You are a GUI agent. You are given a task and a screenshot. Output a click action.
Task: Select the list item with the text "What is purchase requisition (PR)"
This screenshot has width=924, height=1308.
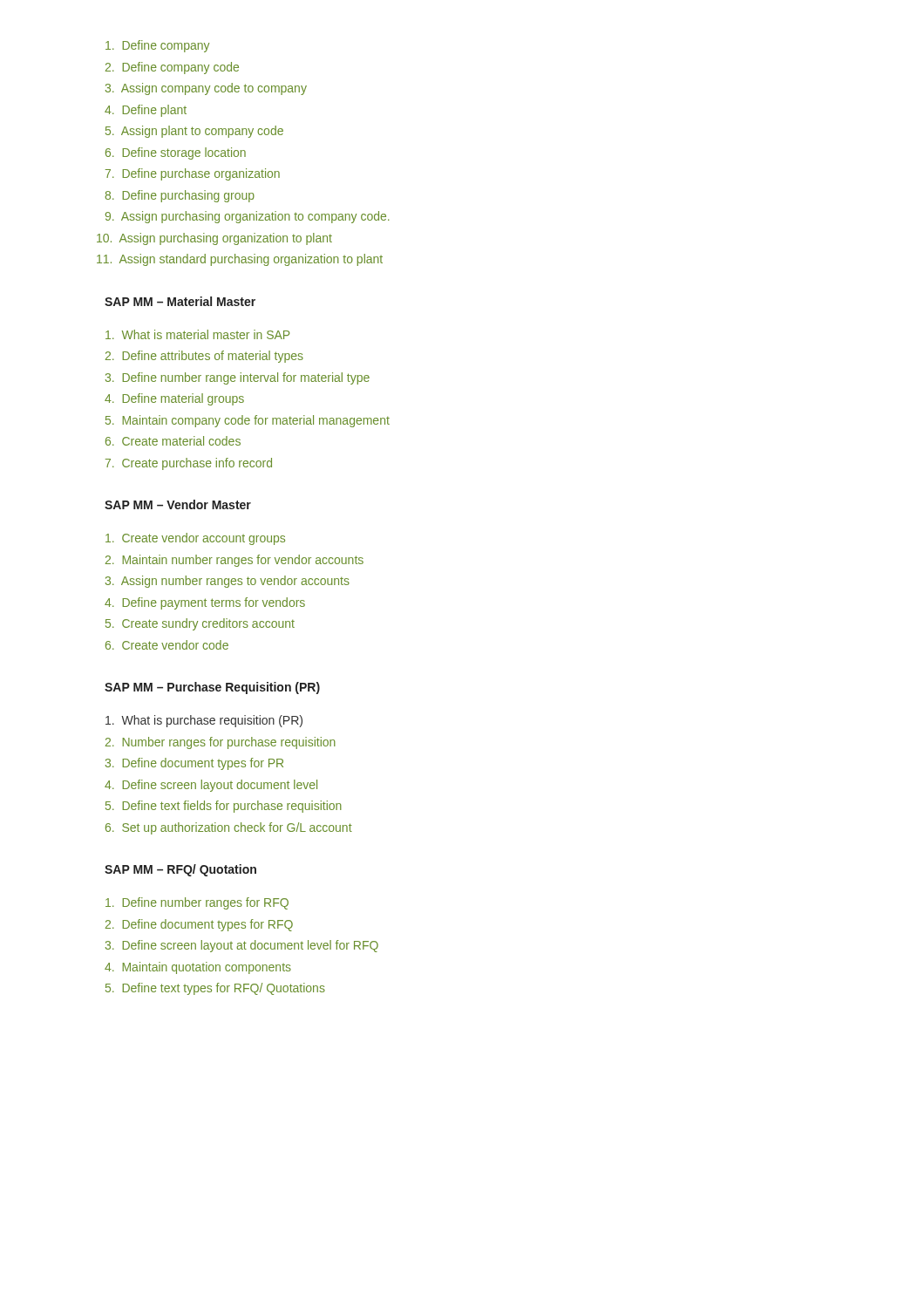point(204,720)
